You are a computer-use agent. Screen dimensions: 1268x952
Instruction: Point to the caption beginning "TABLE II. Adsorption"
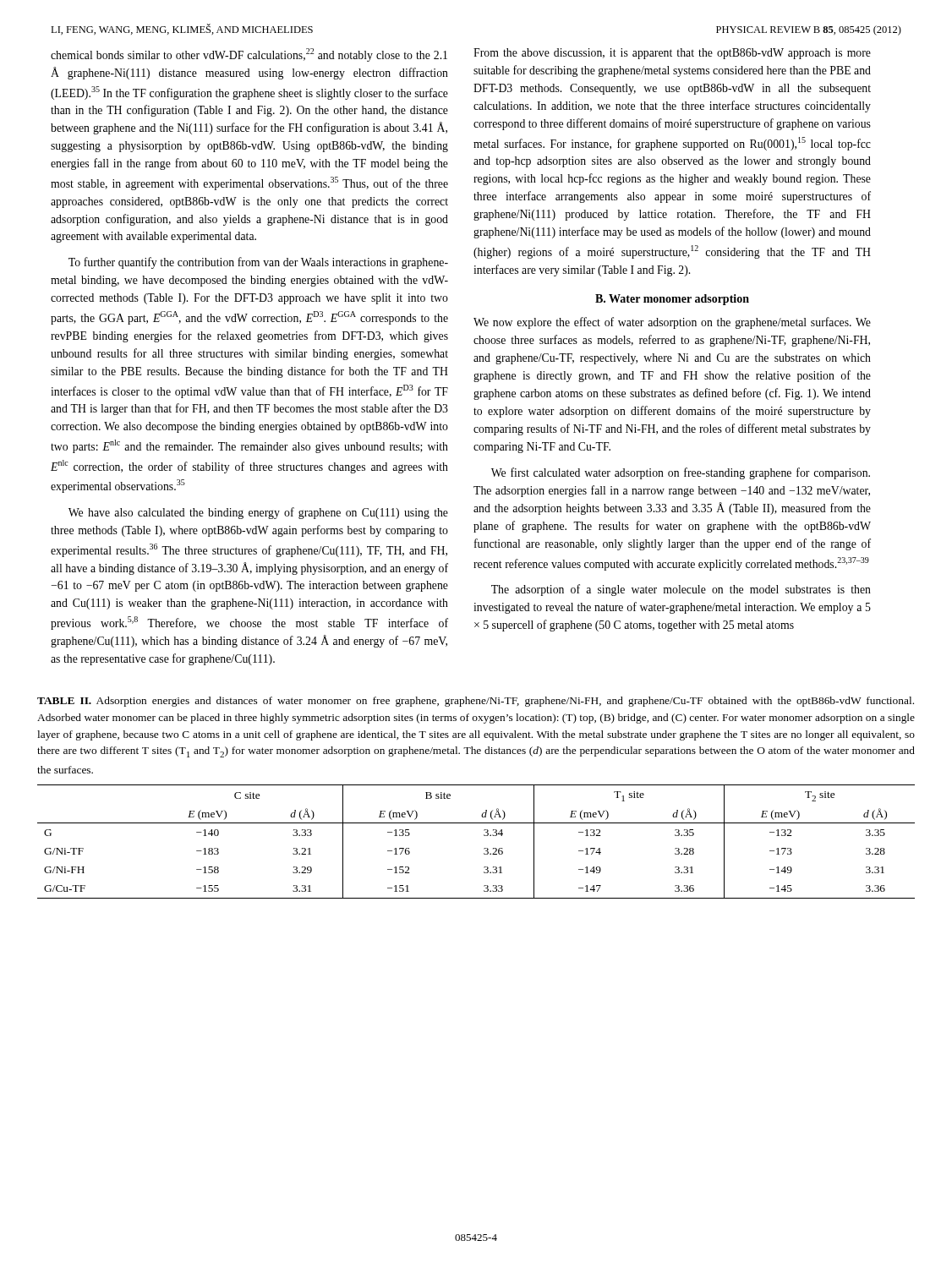tap(476, 735)
